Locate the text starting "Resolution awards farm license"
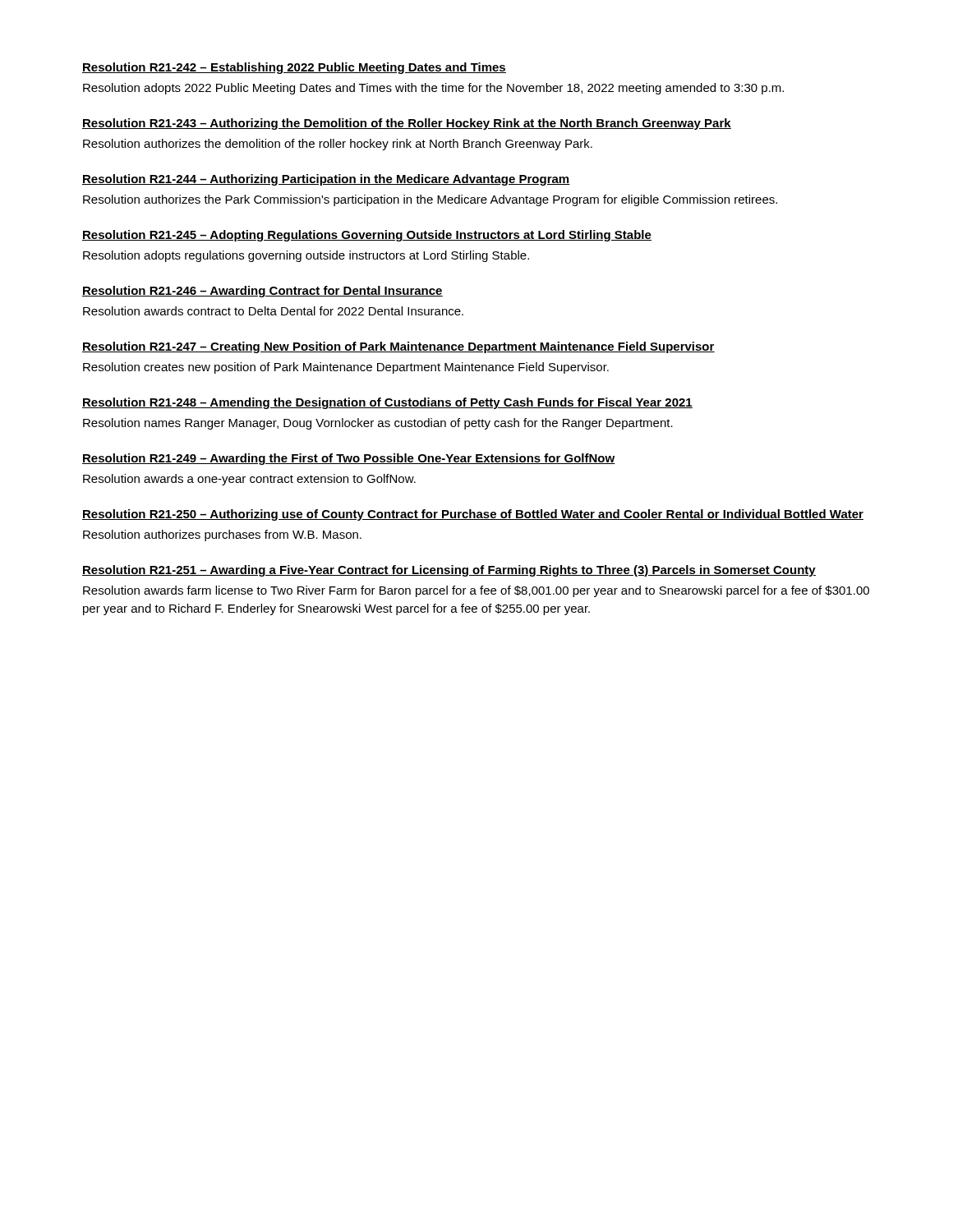Viewport: 953px width, 1232px height. [476, 599]
